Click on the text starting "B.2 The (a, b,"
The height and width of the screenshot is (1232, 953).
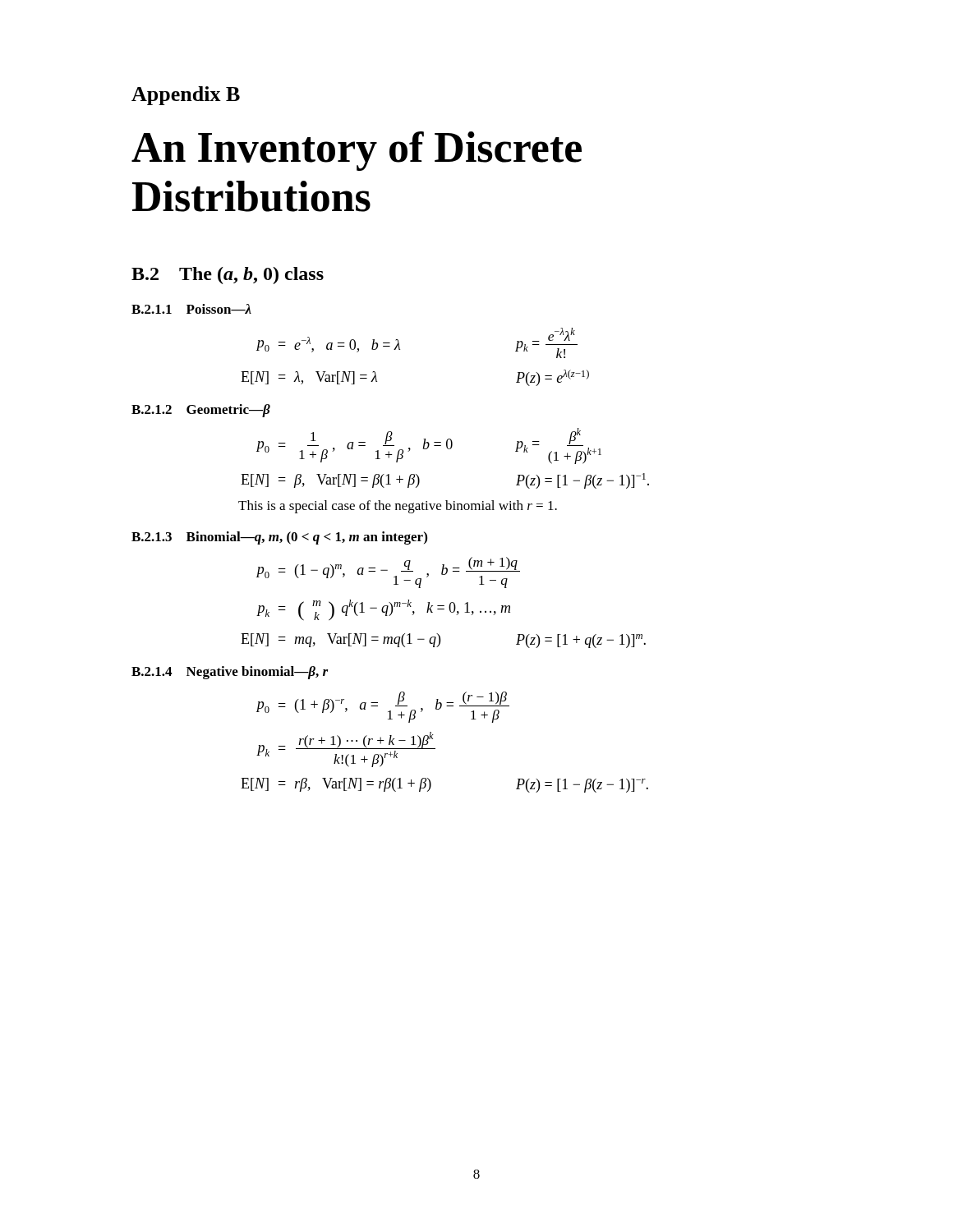point(228,274)
